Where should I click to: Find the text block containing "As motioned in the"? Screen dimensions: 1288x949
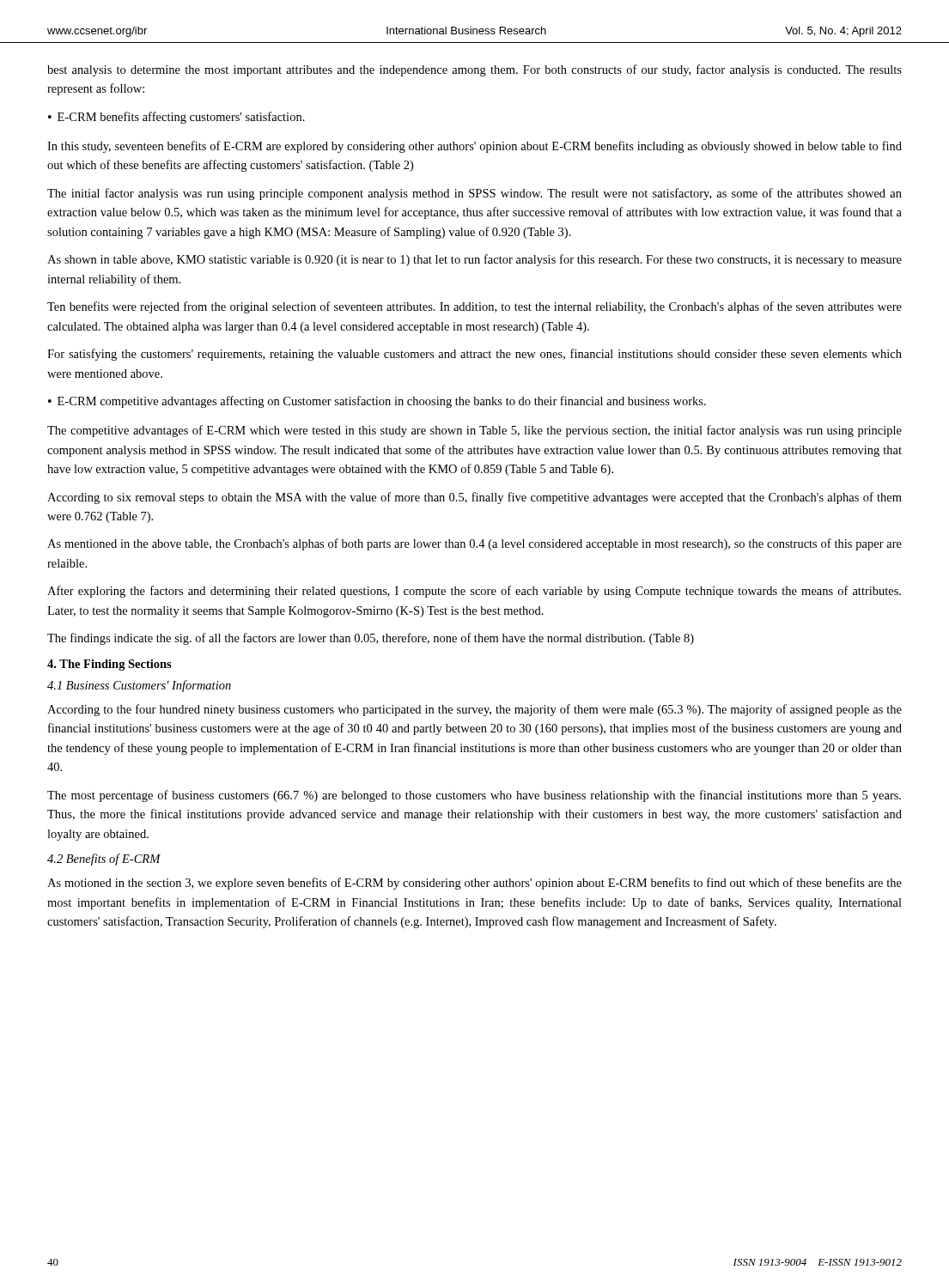click(x=474, y=902)
